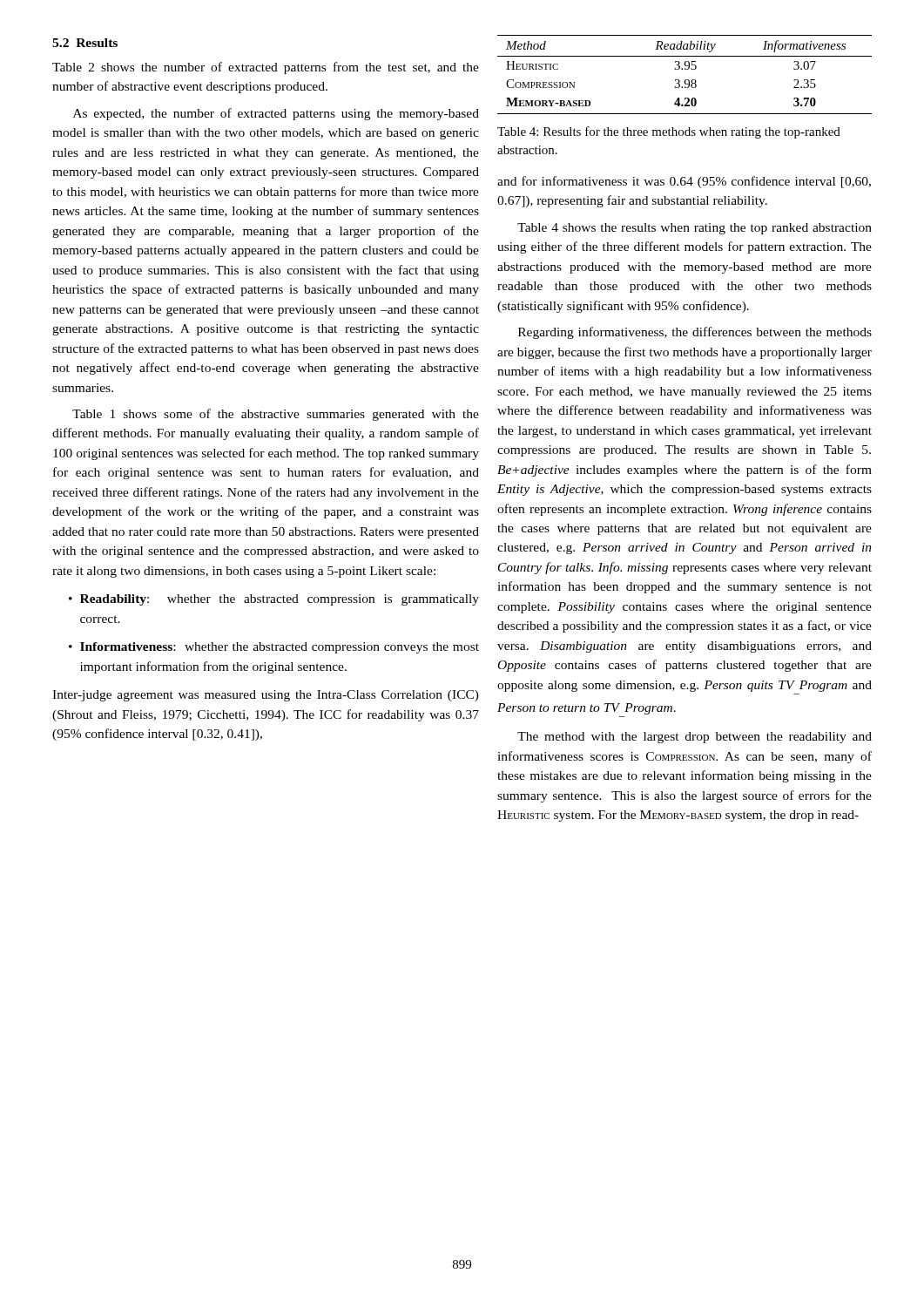924x1307 pixels.
Task: Locate the caption that opens with "Table 4: Results for the three"
Action: [669, 141]
